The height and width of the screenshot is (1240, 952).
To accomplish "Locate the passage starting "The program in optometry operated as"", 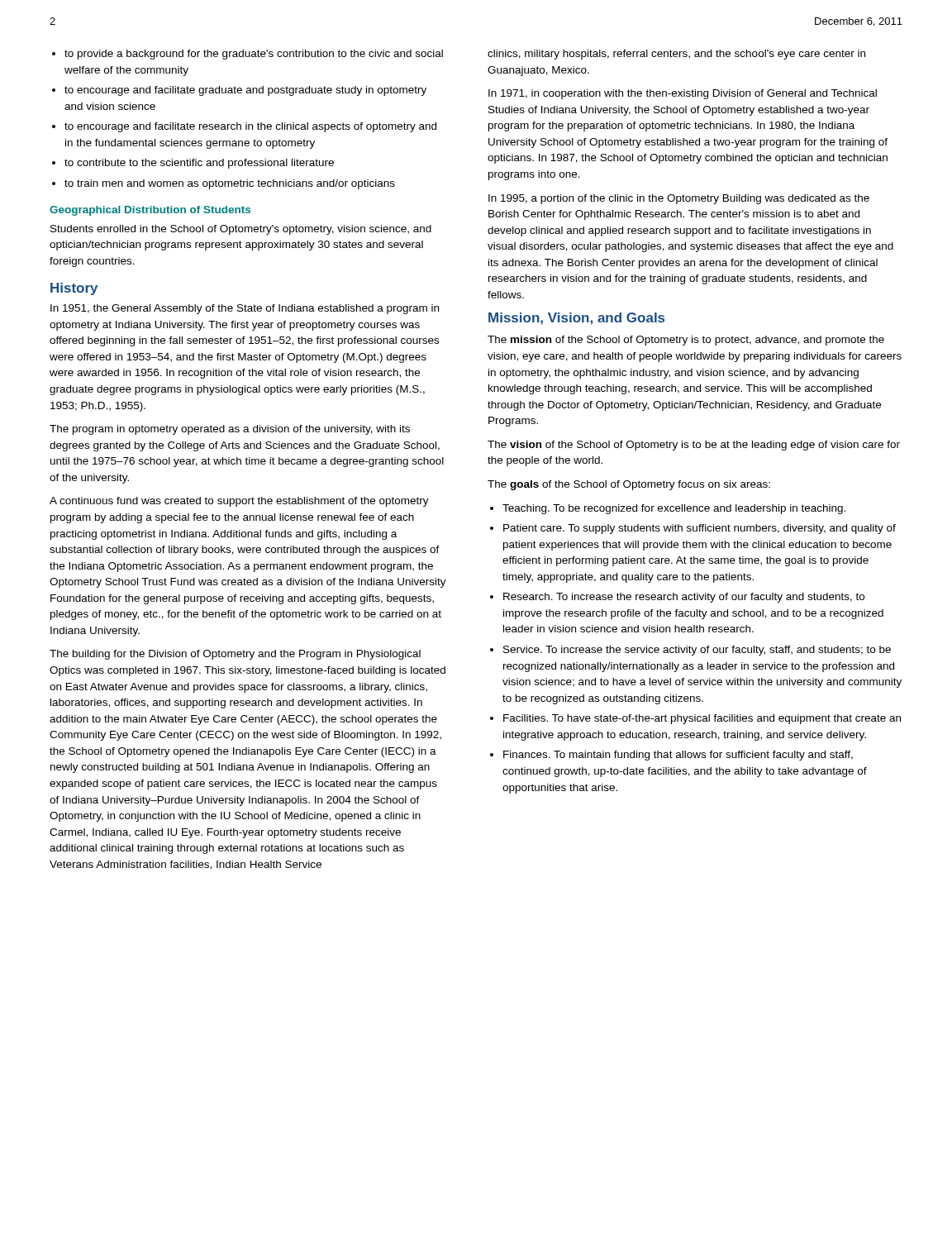I will (x=248, y=453).
